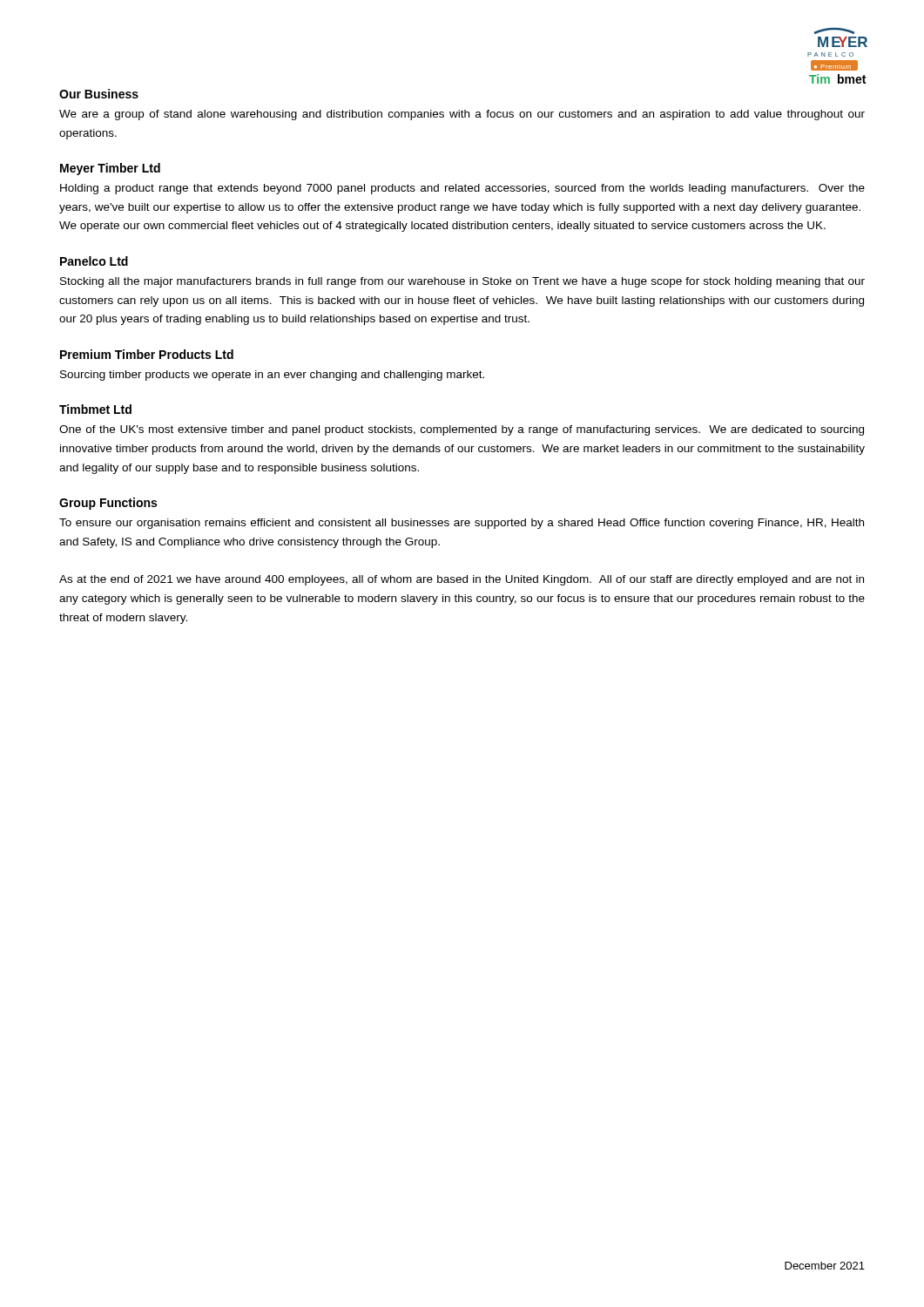Select the passage starting "Group Functions"
924x1307 pixels.
(x=108, y=503)
